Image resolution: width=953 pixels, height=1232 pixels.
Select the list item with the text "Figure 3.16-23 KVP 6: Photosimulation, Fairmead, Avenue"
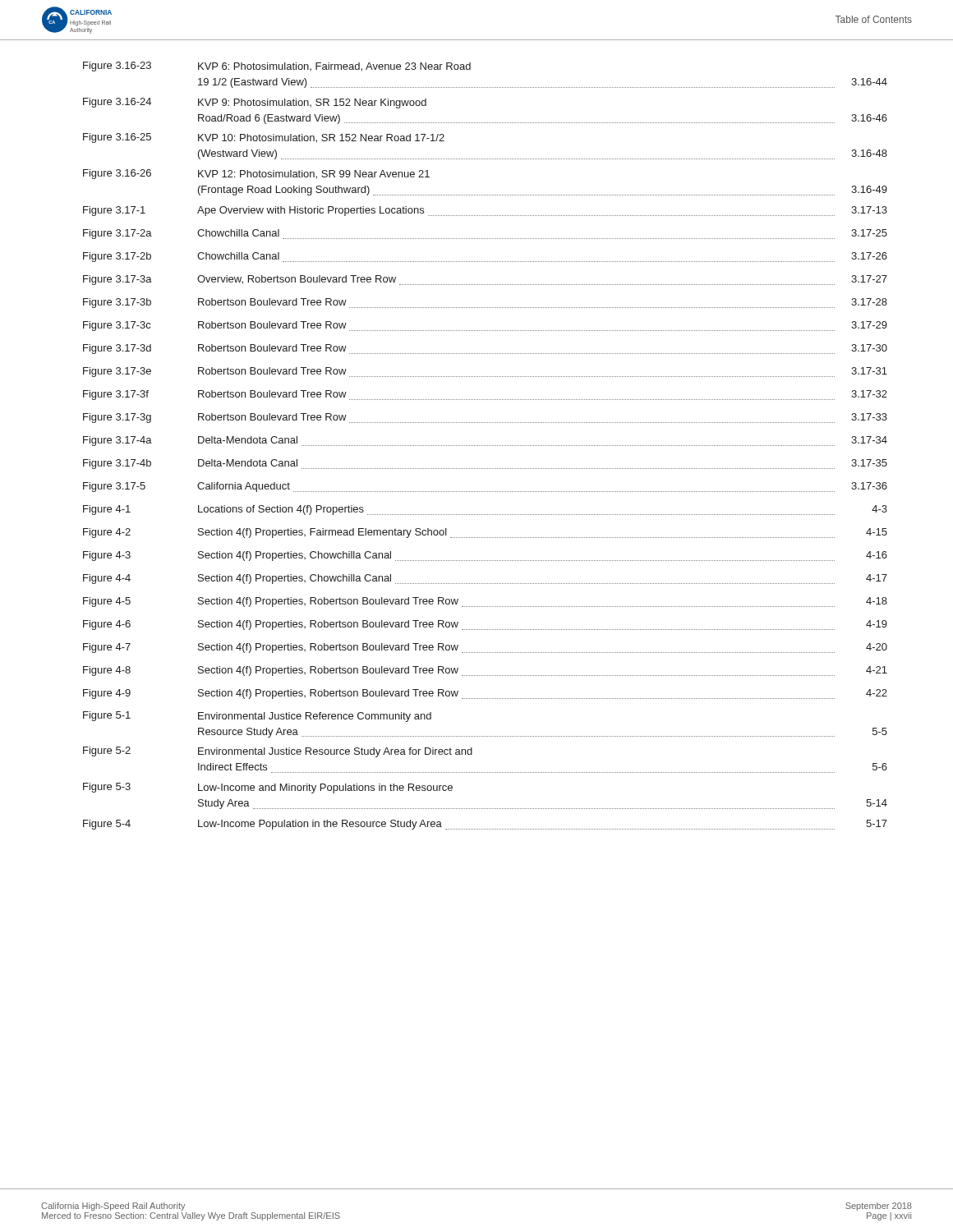point(277,67)
